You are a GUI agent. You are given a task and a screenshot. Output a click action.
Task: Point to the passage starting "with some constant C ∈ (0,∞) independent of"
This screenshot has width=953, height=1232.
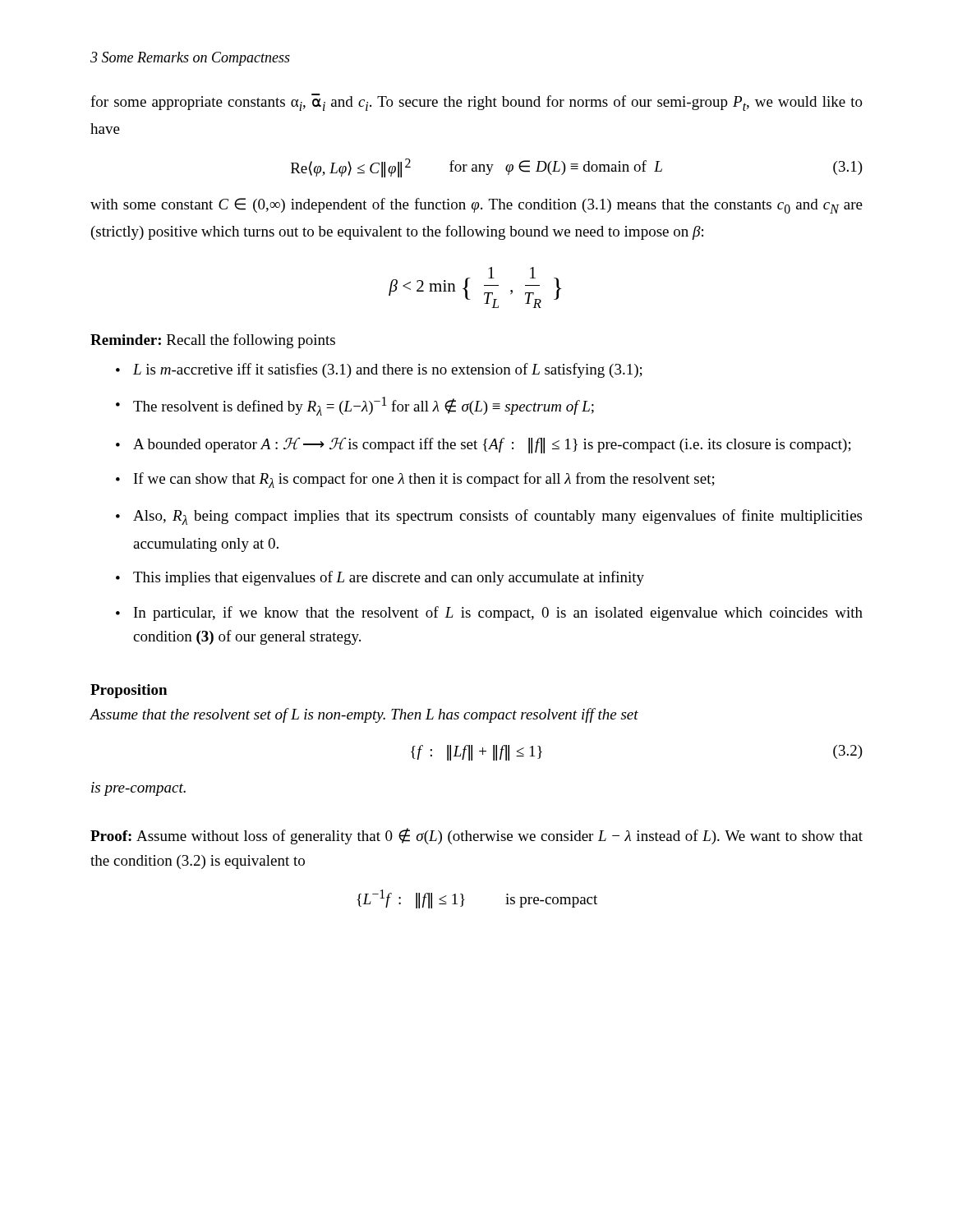(x=476, y=218)
